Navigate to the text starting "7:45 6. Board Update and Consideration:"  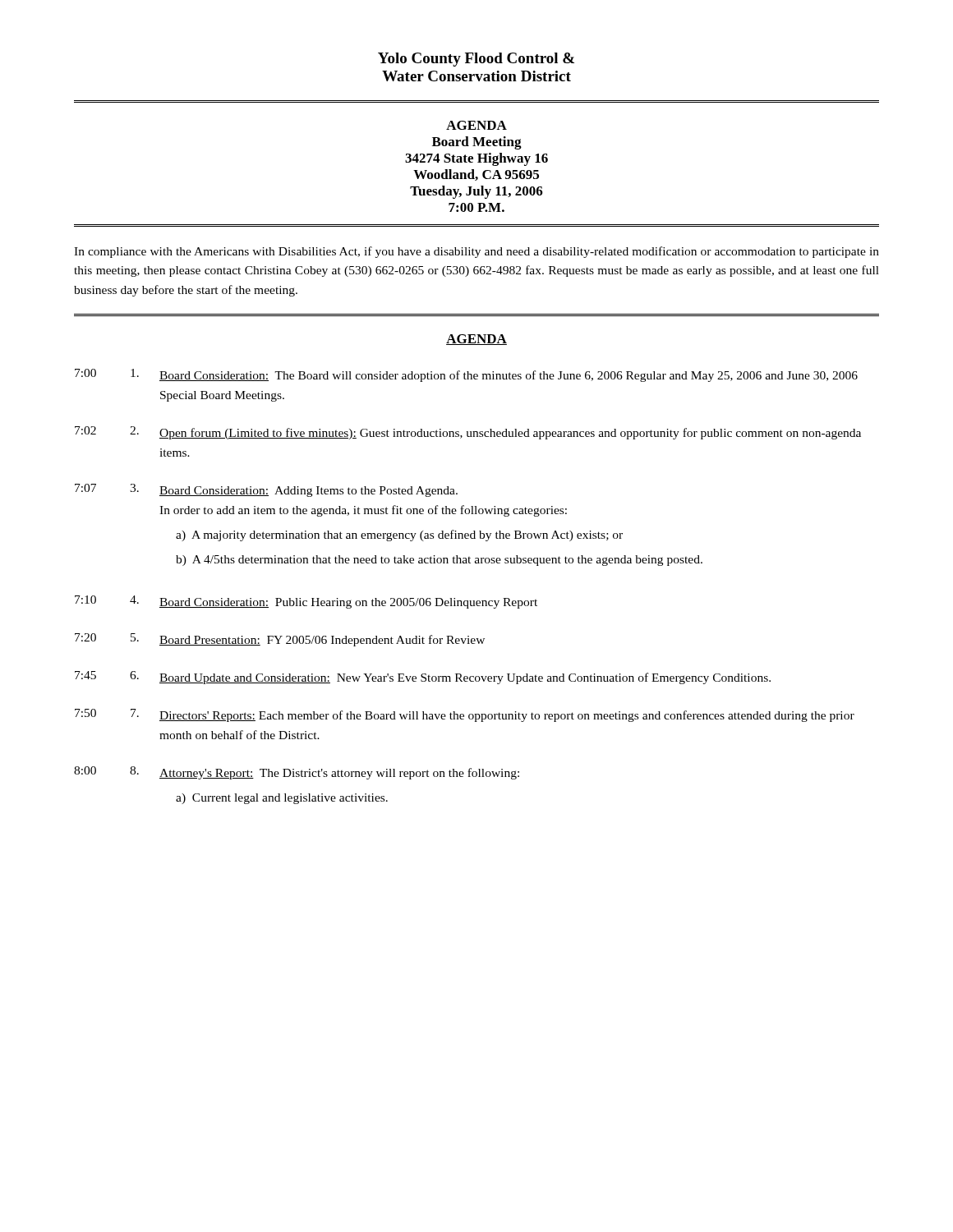click(x=476, y=677)
